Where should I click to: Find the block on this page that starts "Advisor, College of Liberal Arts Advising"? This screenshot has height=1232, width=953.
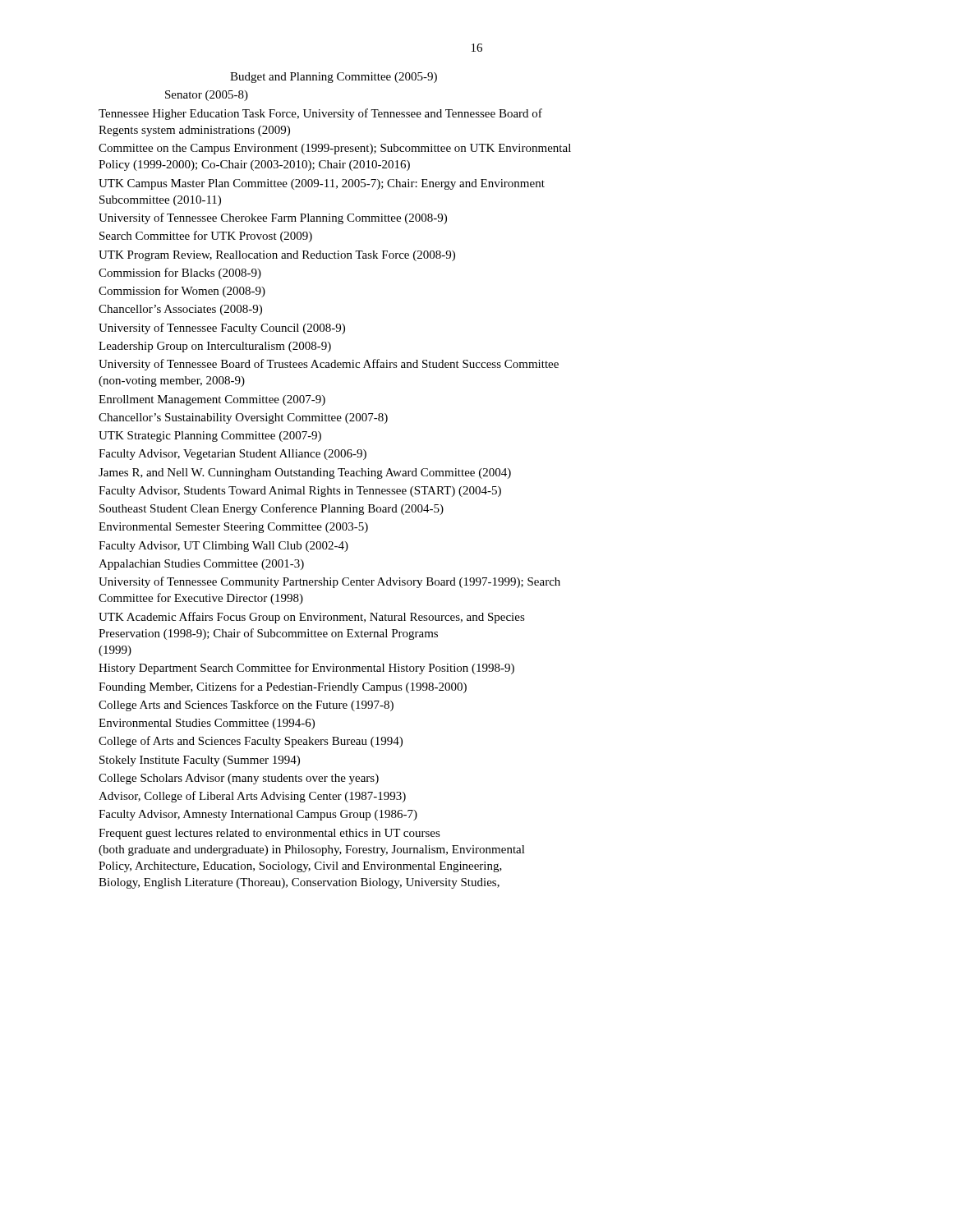click(x=252, y=797)
